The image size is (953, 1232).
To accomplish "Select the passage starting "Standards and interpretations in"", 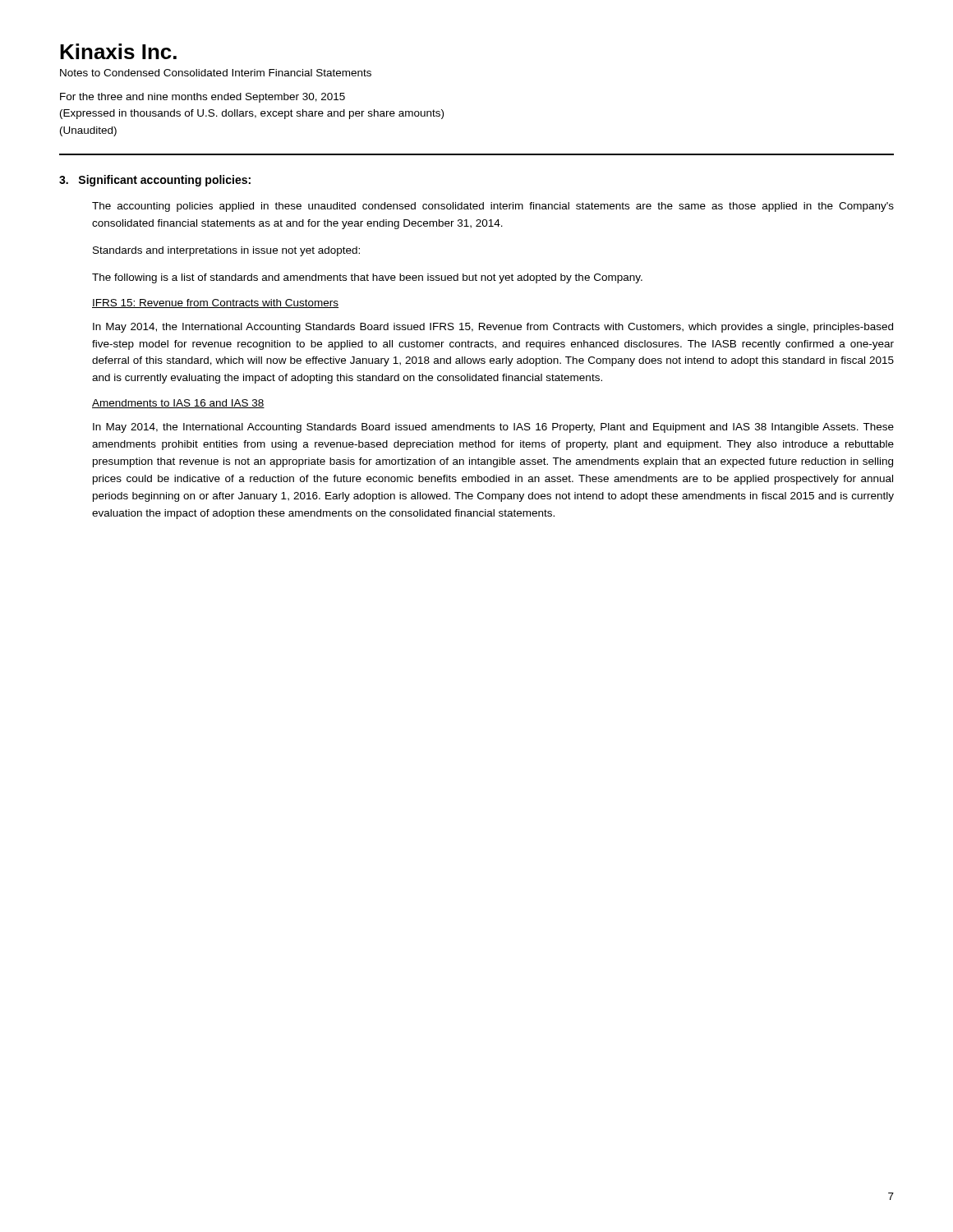I will click(226, 250).
